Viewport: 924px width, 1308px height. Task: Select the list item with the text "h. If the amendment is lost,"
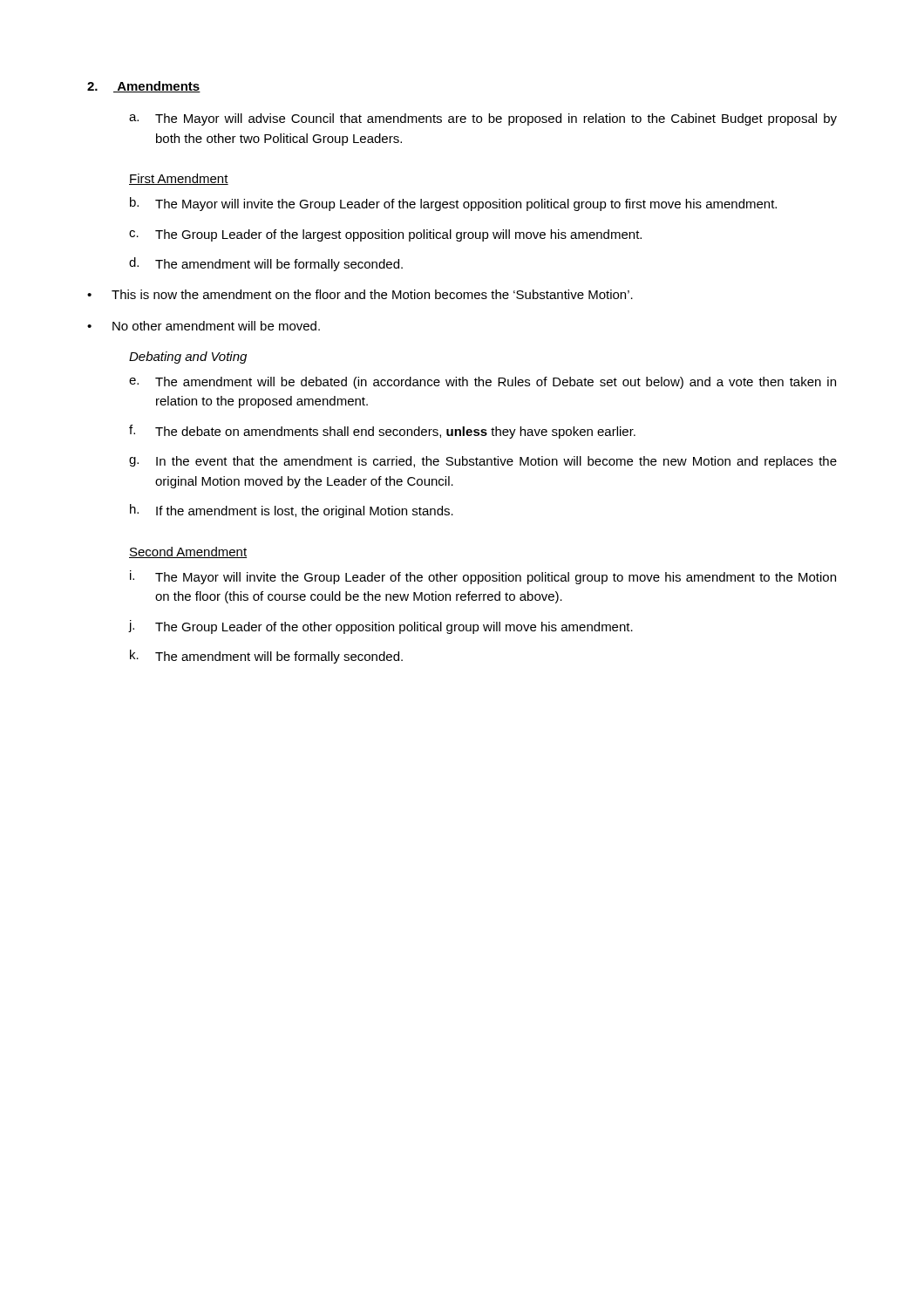point(292,511)
